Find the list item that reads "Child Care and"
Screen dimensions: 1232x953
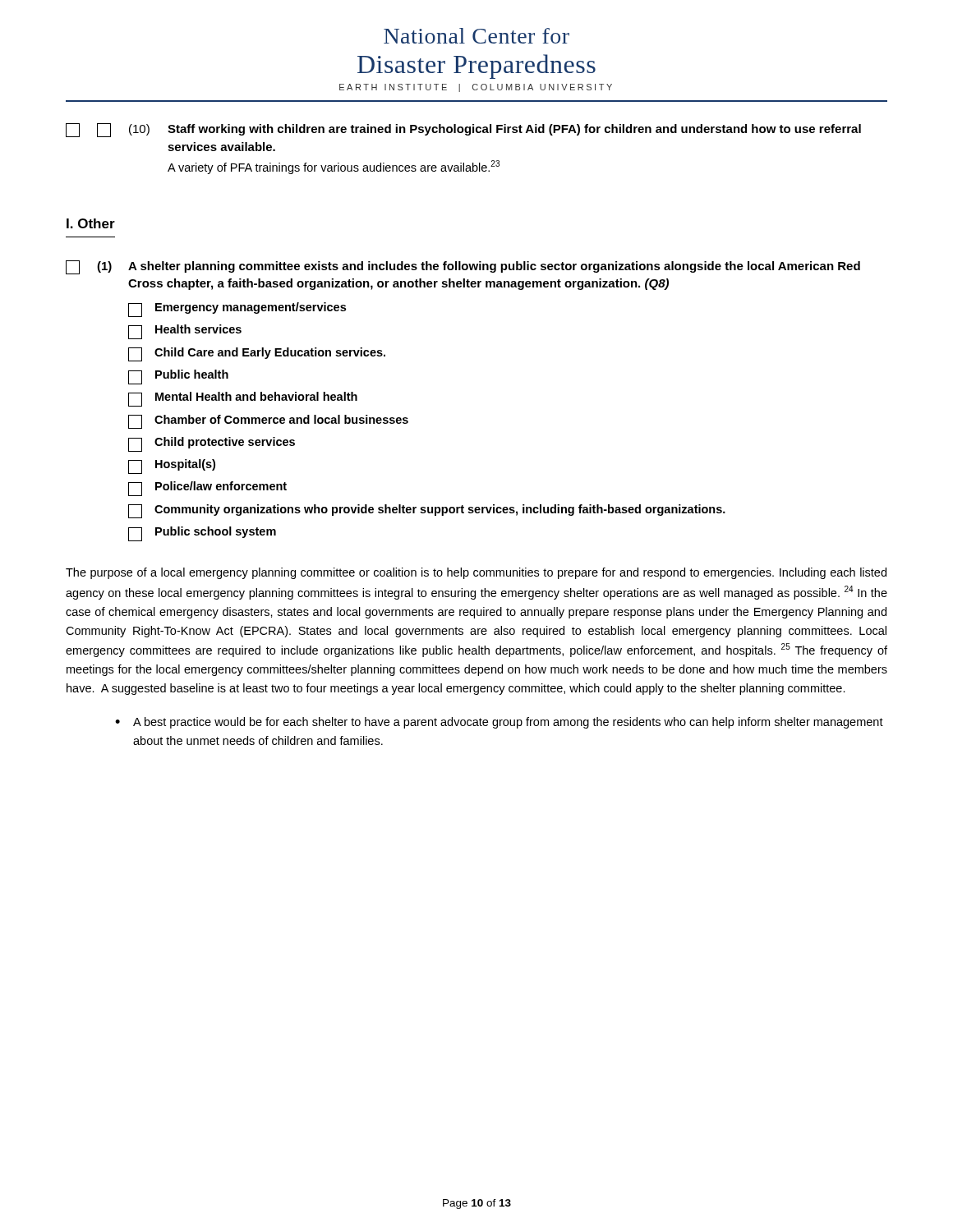pos(257,354)
